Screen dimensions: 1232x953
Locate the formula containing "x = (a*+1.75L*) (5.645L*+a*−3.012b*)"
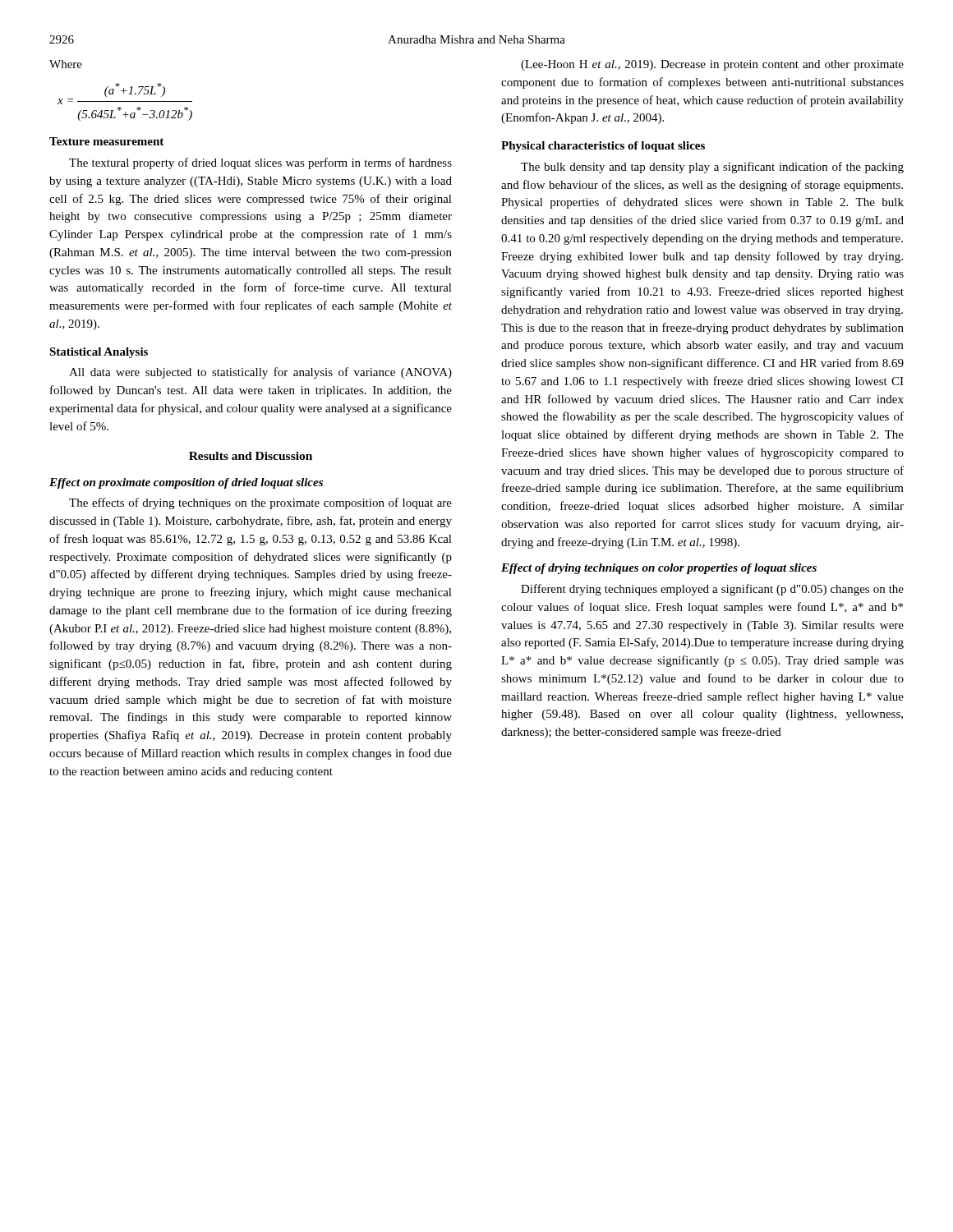tap(125, 101)
